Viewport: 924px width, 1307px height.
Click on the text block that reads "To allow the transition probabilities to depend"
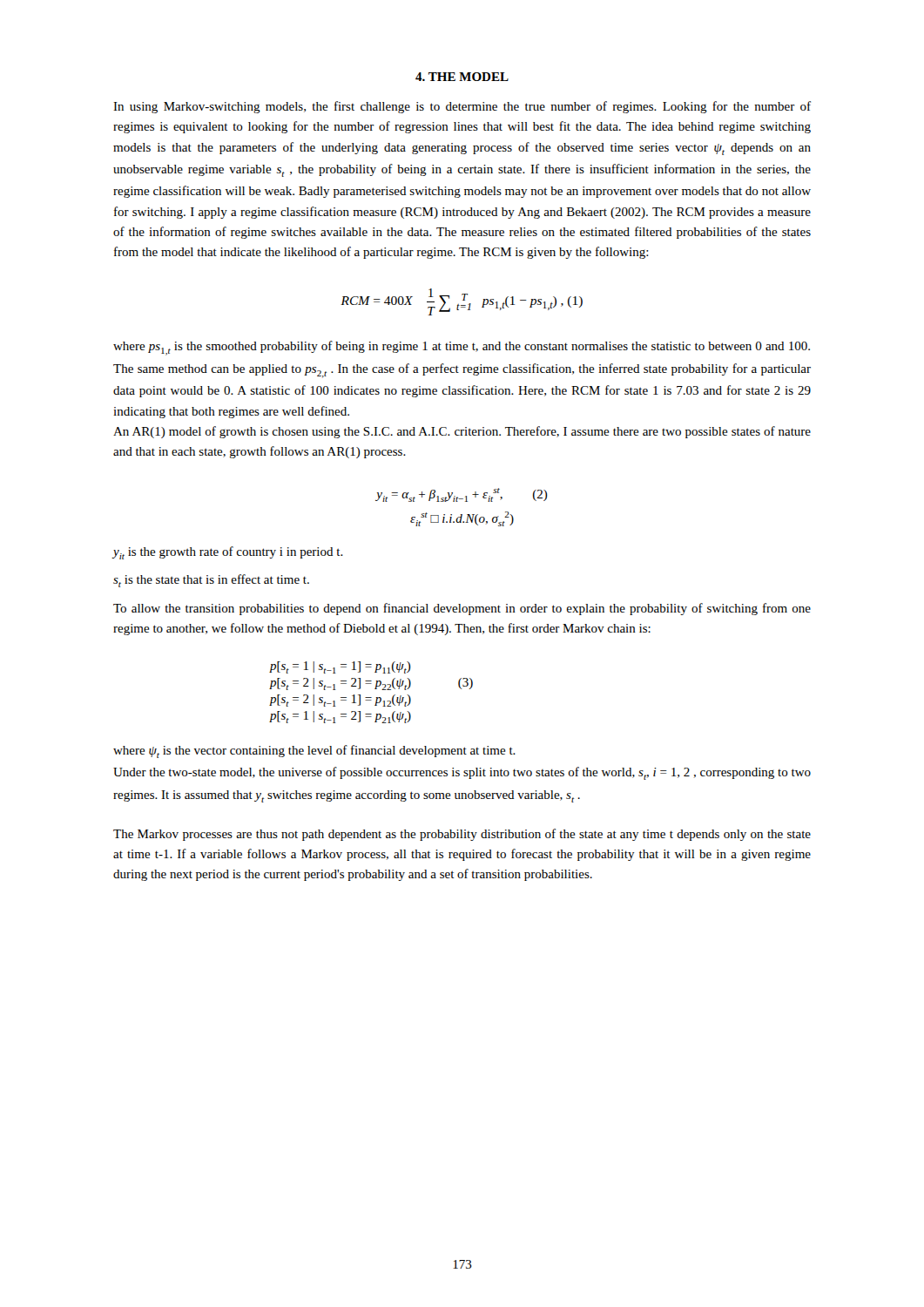coord(462,618)
